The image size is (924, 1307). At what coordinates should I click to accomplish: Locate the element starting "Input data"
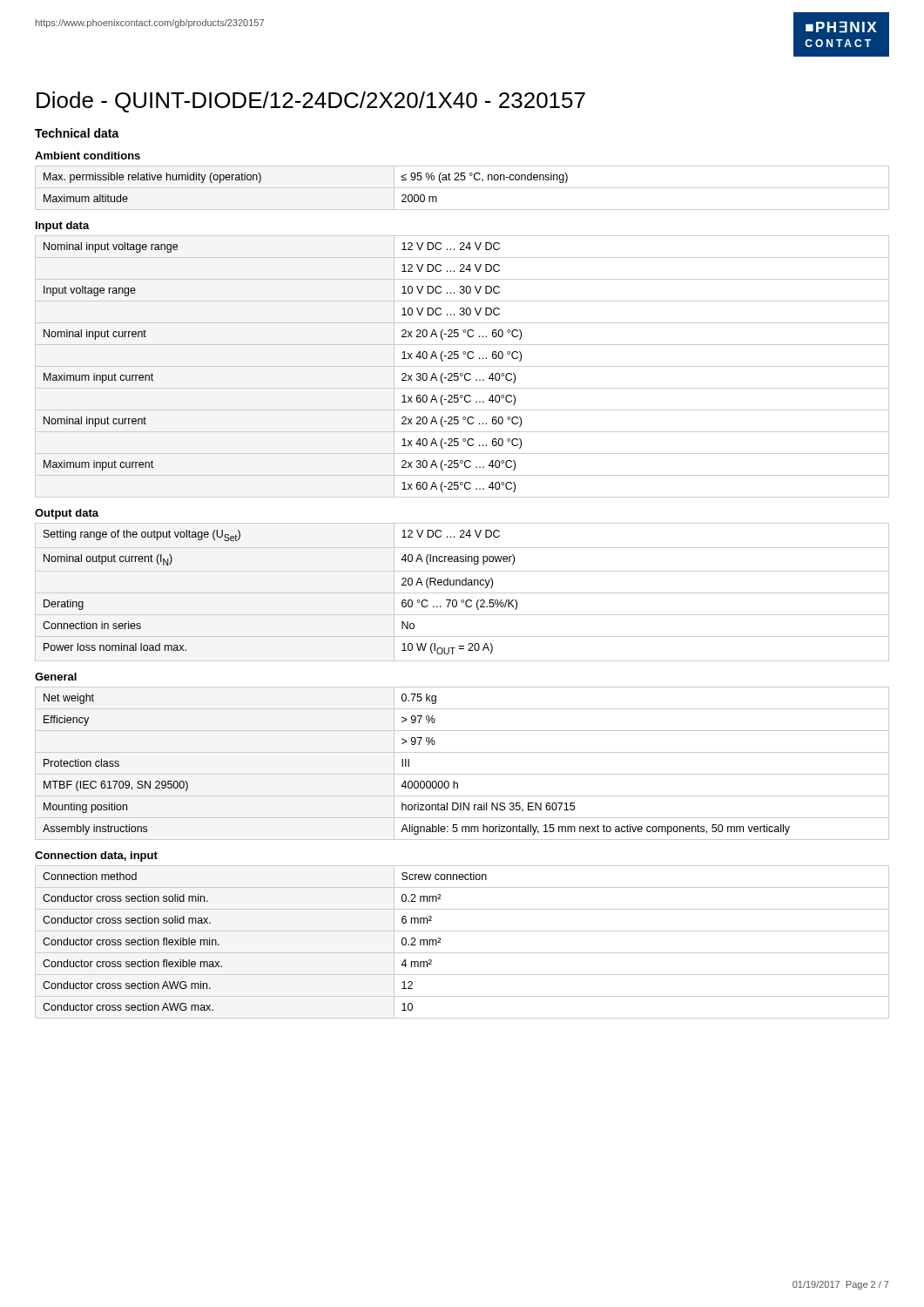62,225
